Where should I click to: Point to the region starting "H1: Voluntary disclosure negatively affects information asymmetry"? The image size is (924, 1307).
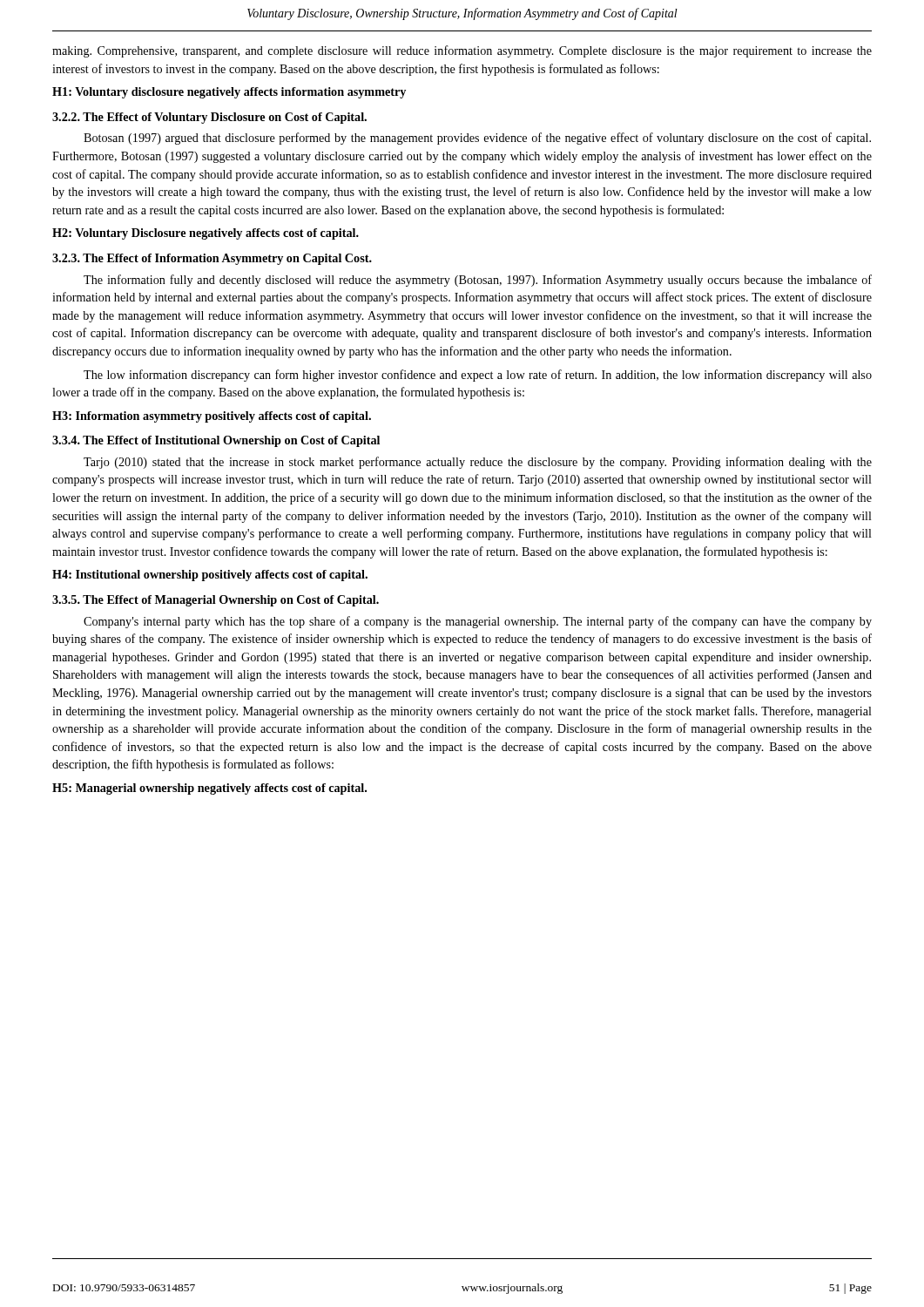(229, 93)
